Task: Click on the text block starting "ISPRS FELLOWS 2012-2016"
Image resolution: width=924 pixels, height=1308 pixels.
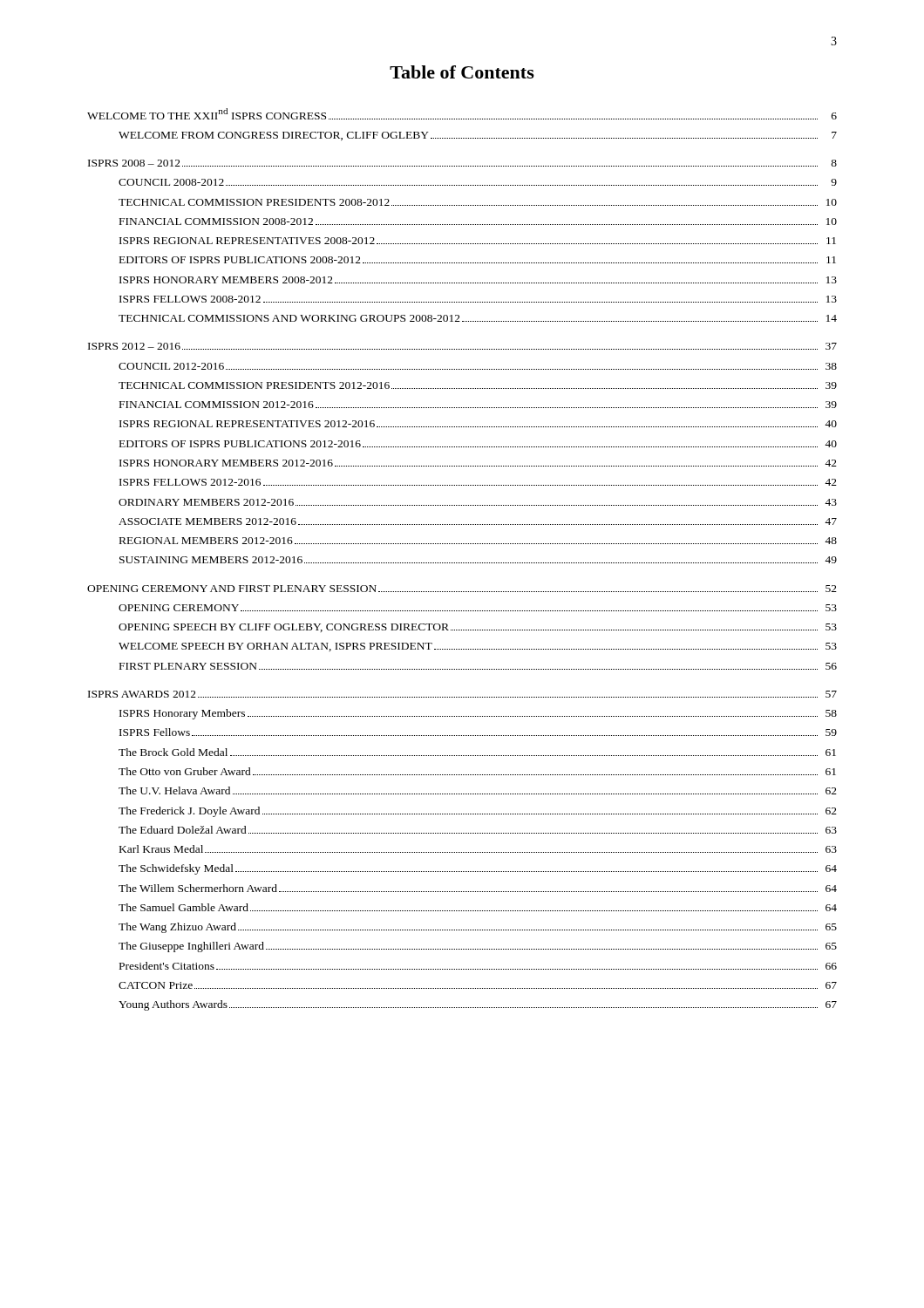Action: [x=478, y=483]
